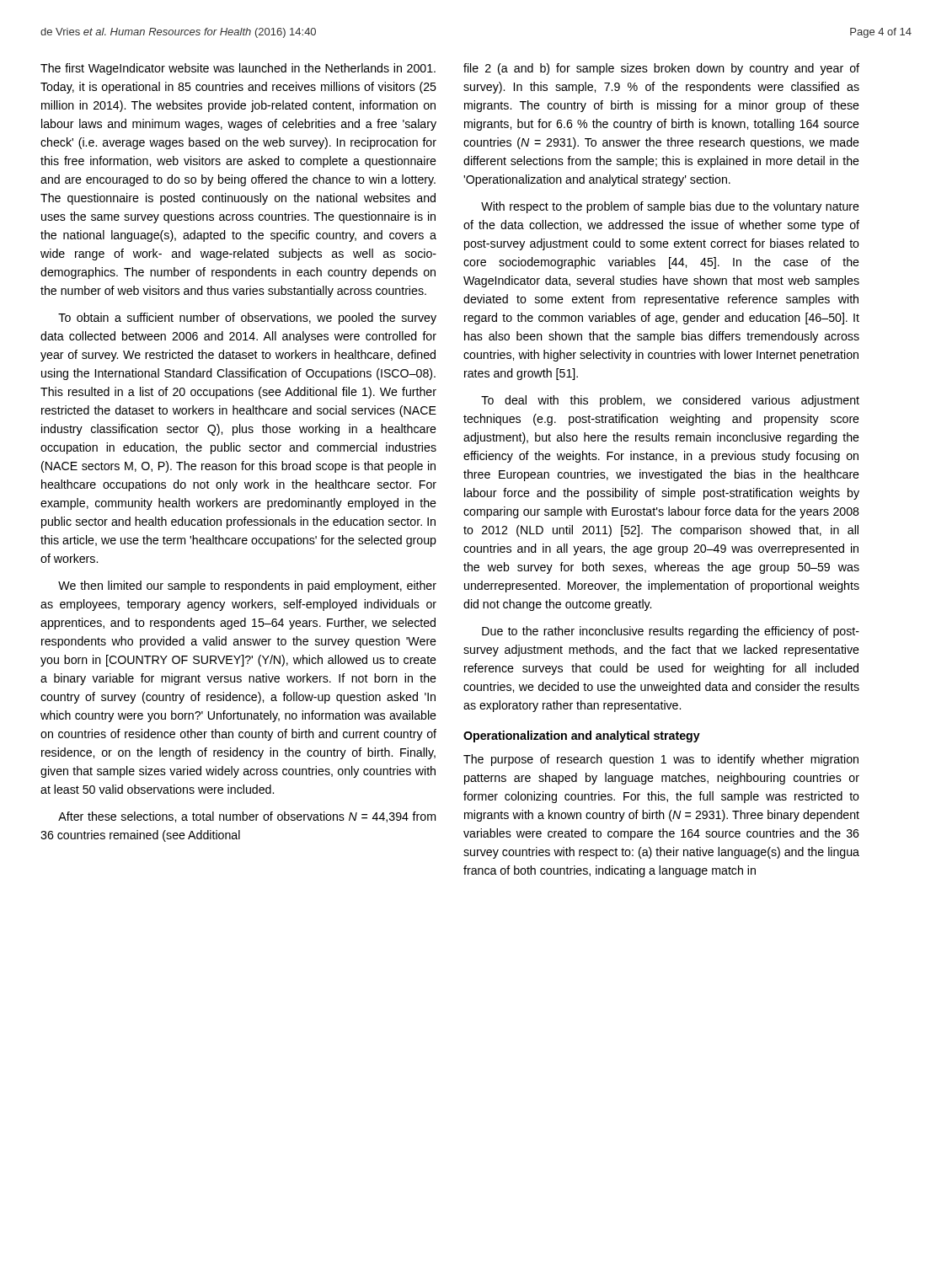Find the block on this page that starts "After these selections, a total"
Screen dimensions: 1264x952
(x=238, y=826)
